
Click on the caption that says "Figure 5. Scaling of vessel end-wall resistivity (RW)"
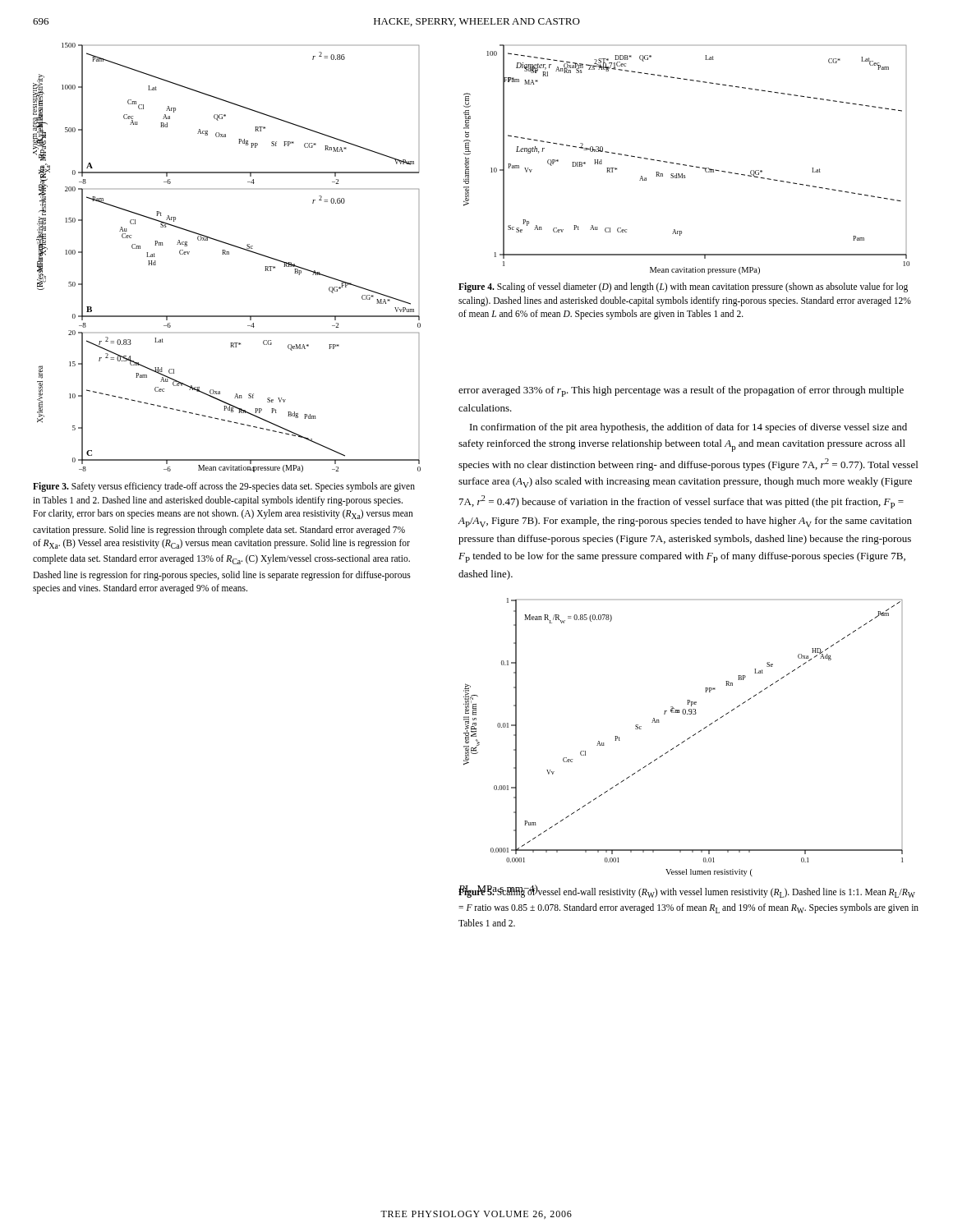click(x=688, y=908)
